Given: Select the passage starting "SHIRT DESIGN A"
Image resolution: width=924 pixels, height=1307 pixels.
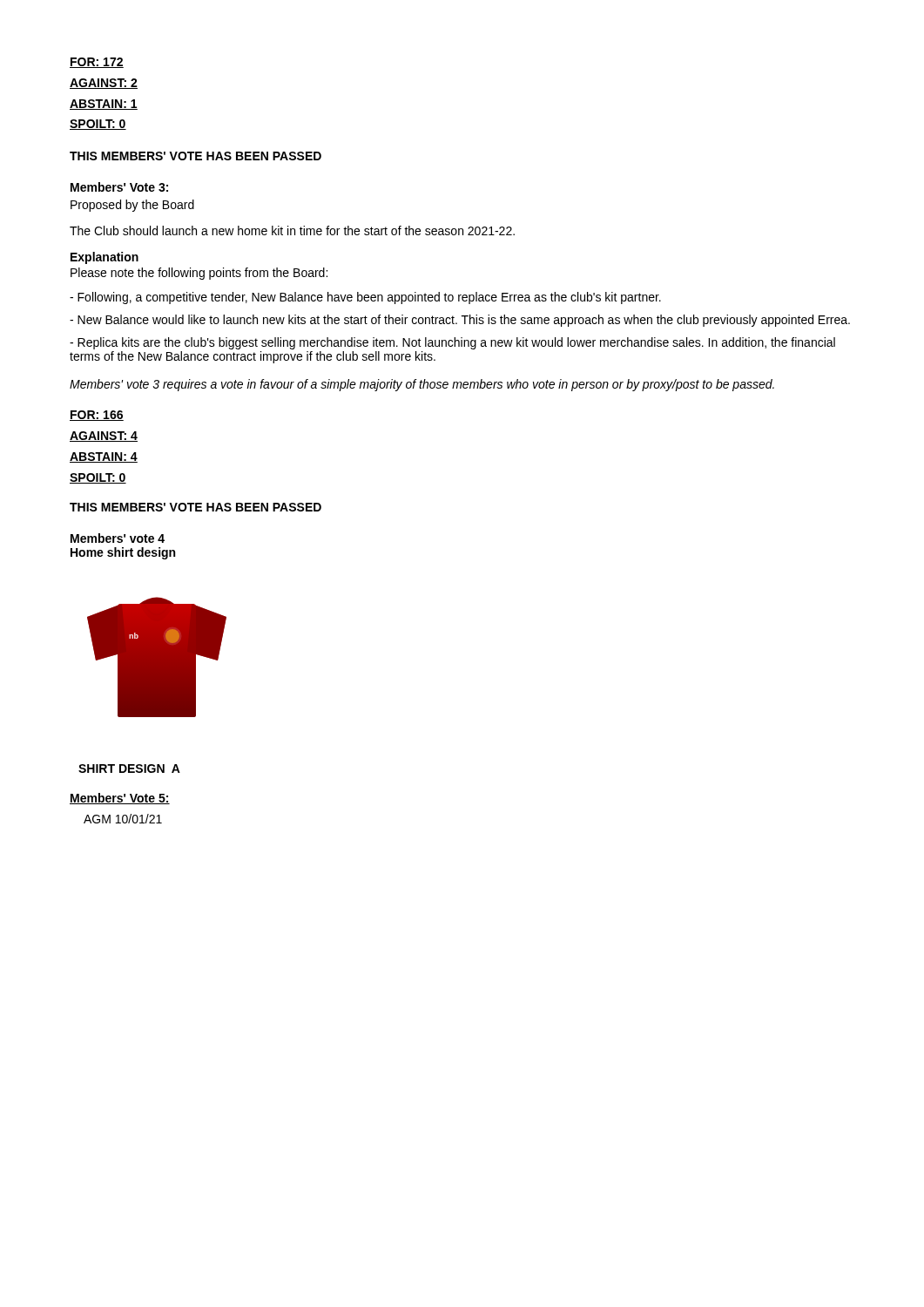Looking at the screenshot, I should tap(129, 769).
